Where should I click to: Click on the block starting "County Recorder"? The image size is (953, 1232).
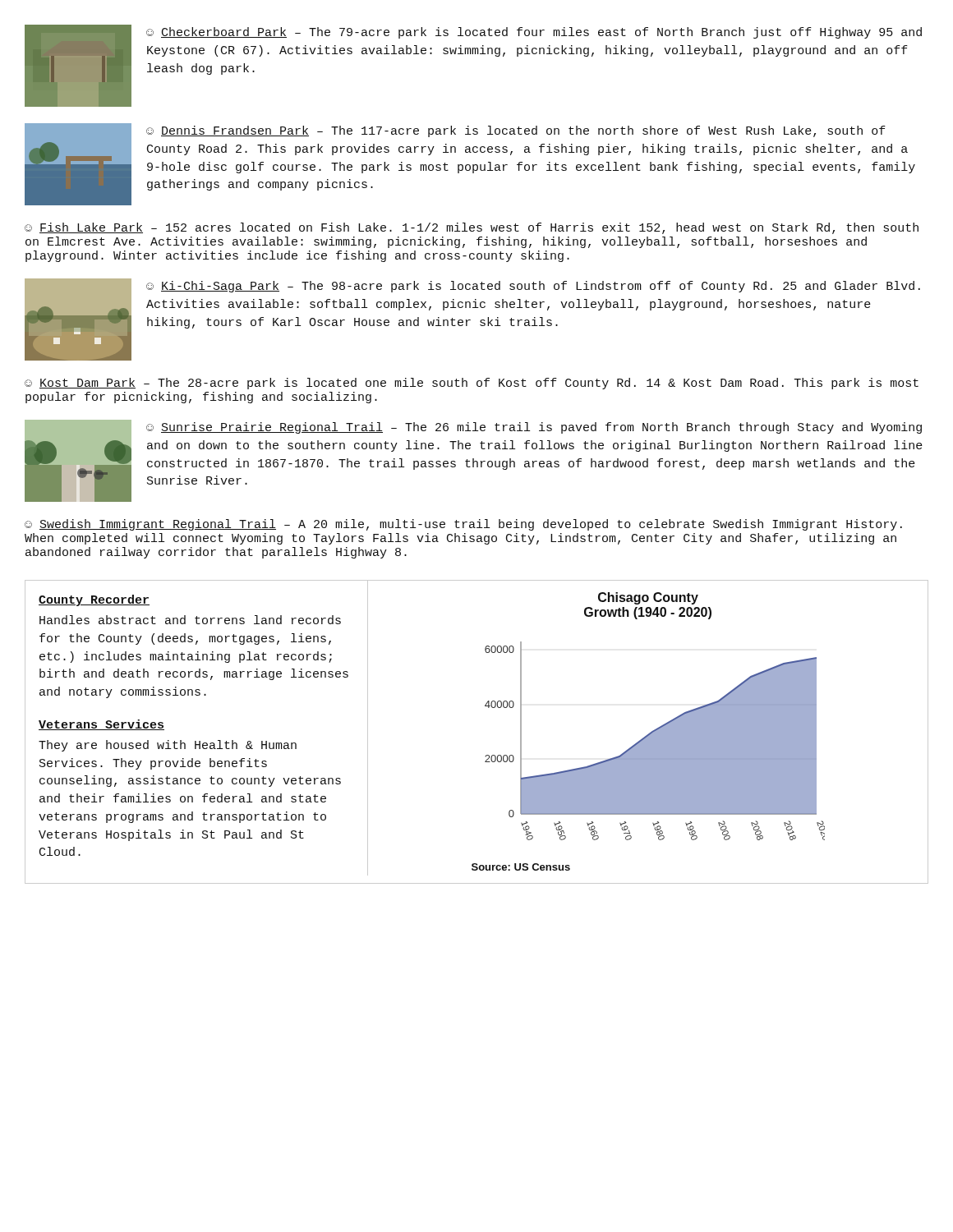94,601
